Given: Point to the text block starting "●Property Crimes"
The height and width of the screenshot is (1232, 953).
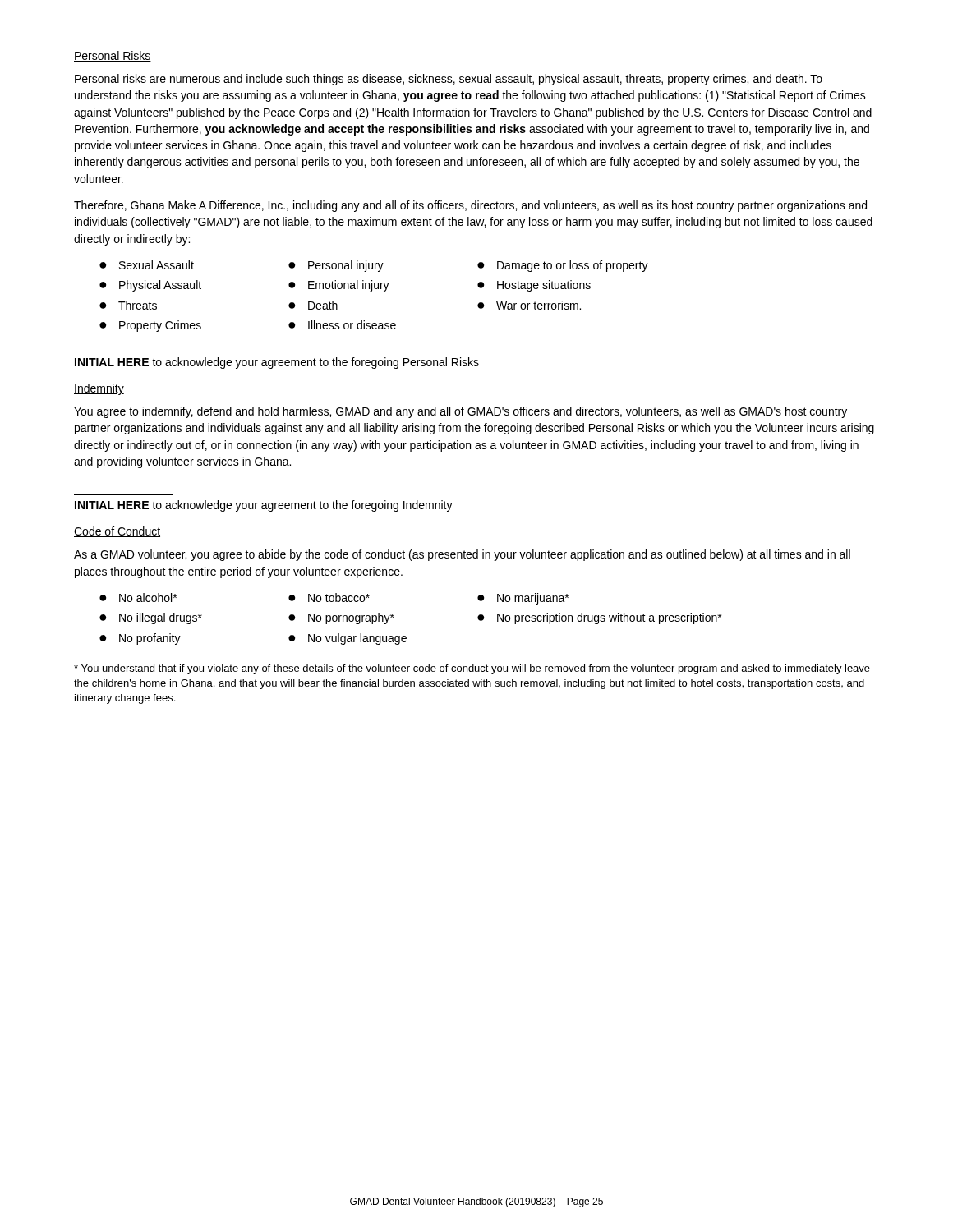Looking at the screenshot, I should point(150,325).
